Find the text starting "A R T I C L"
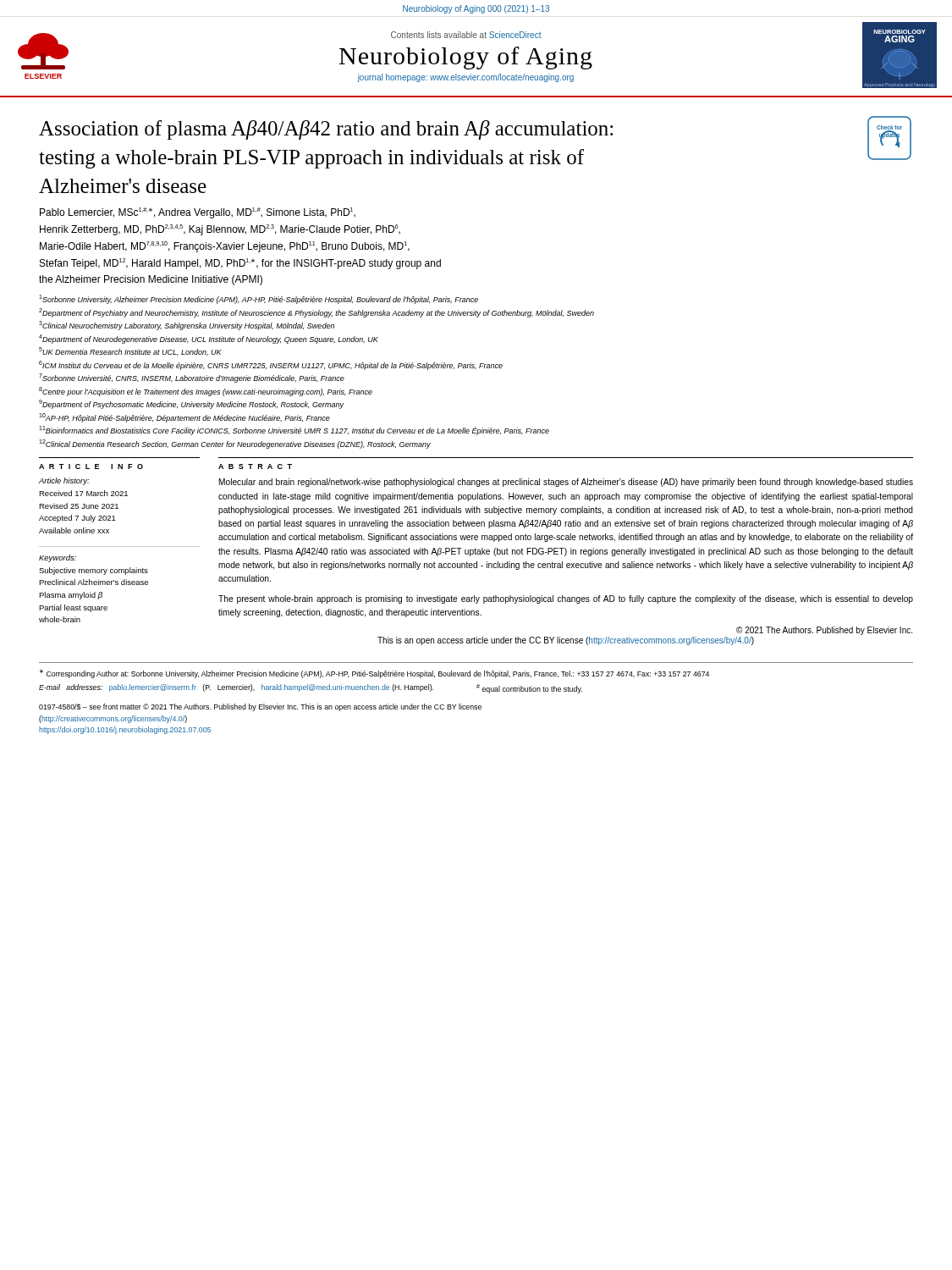 point(92,467)
